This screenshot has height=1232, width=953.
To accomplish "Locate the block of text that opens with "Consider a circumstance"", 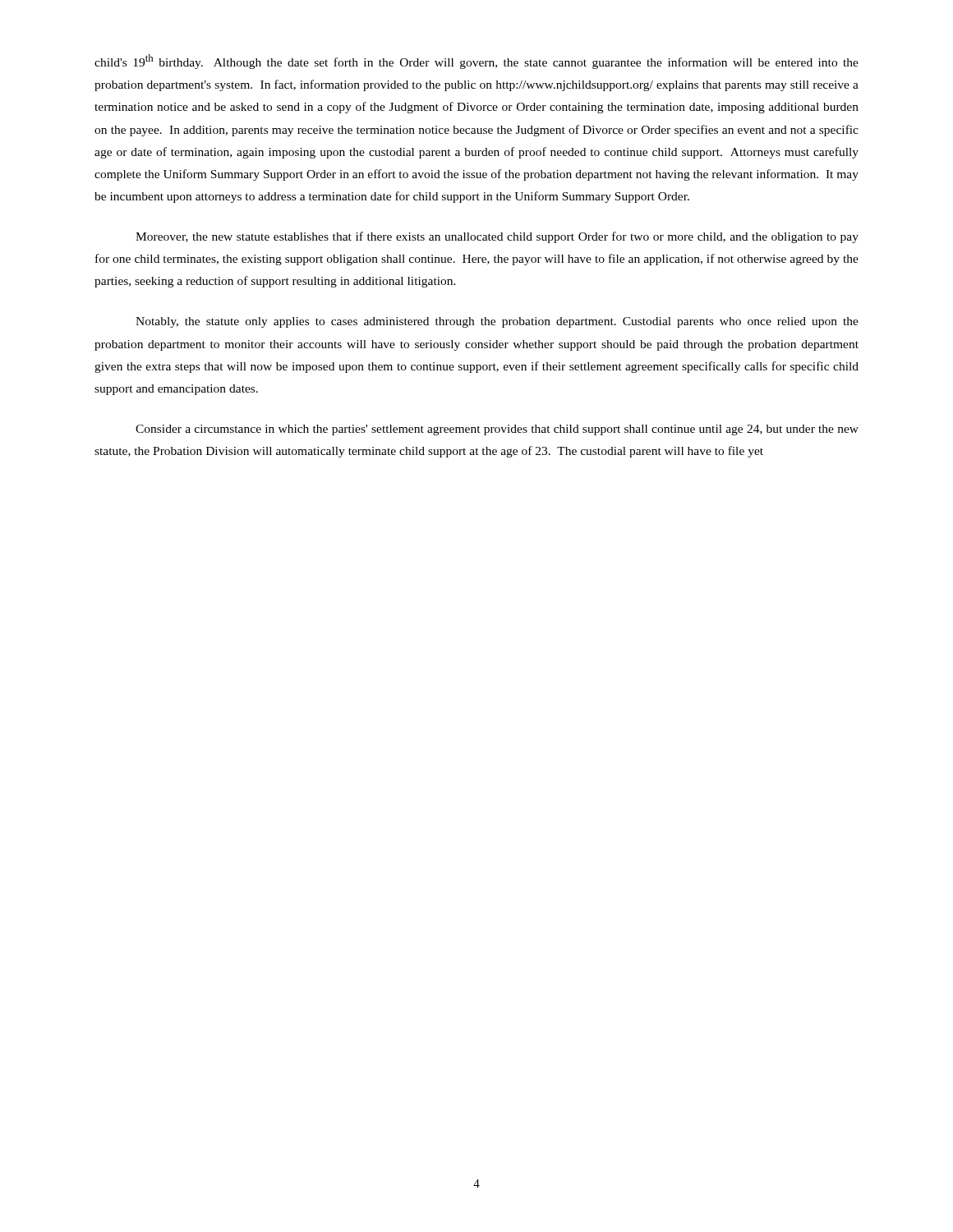I will 476,439.
